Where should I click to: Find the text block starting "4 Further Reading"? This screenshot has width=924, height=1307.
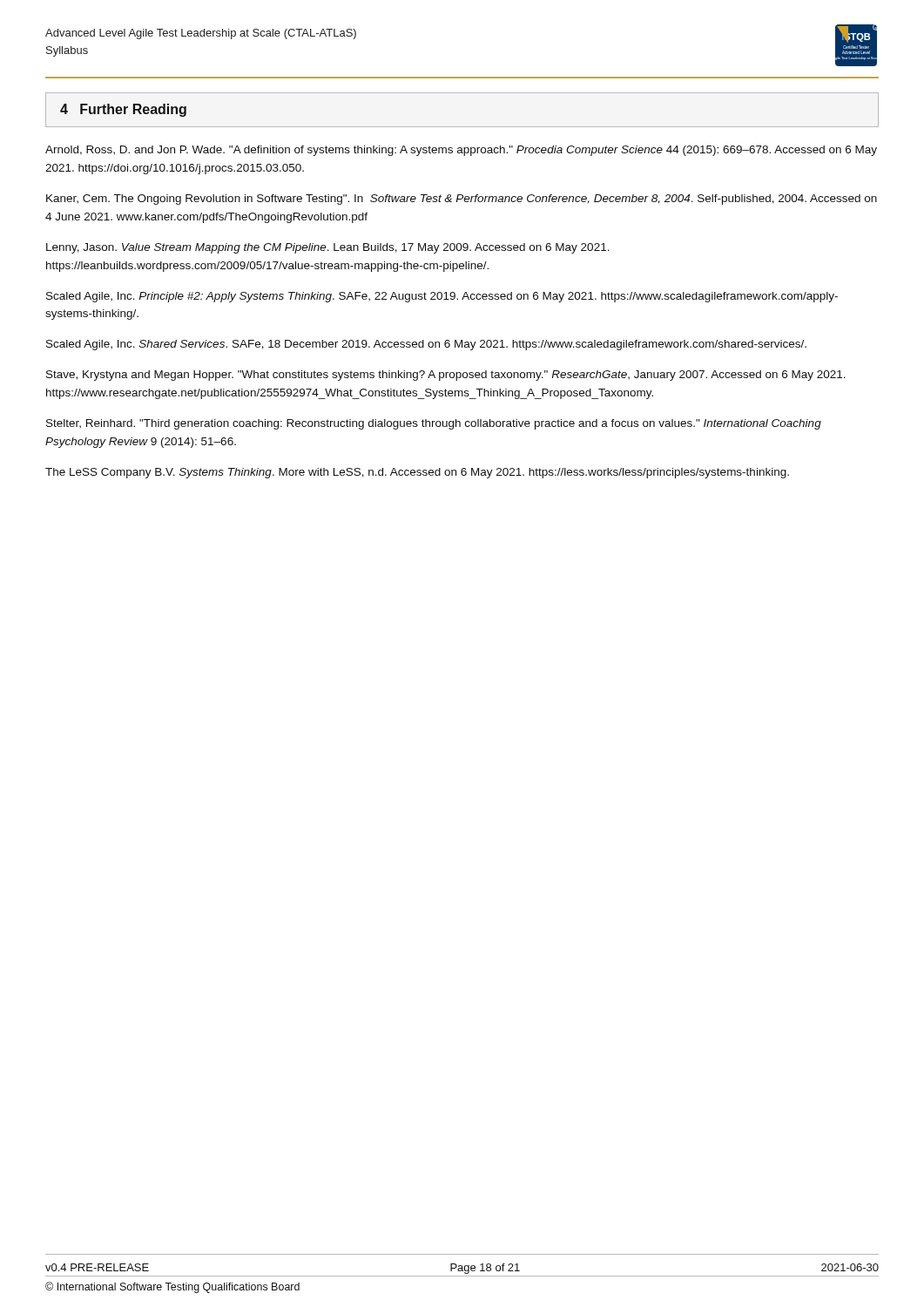[124, 109]
